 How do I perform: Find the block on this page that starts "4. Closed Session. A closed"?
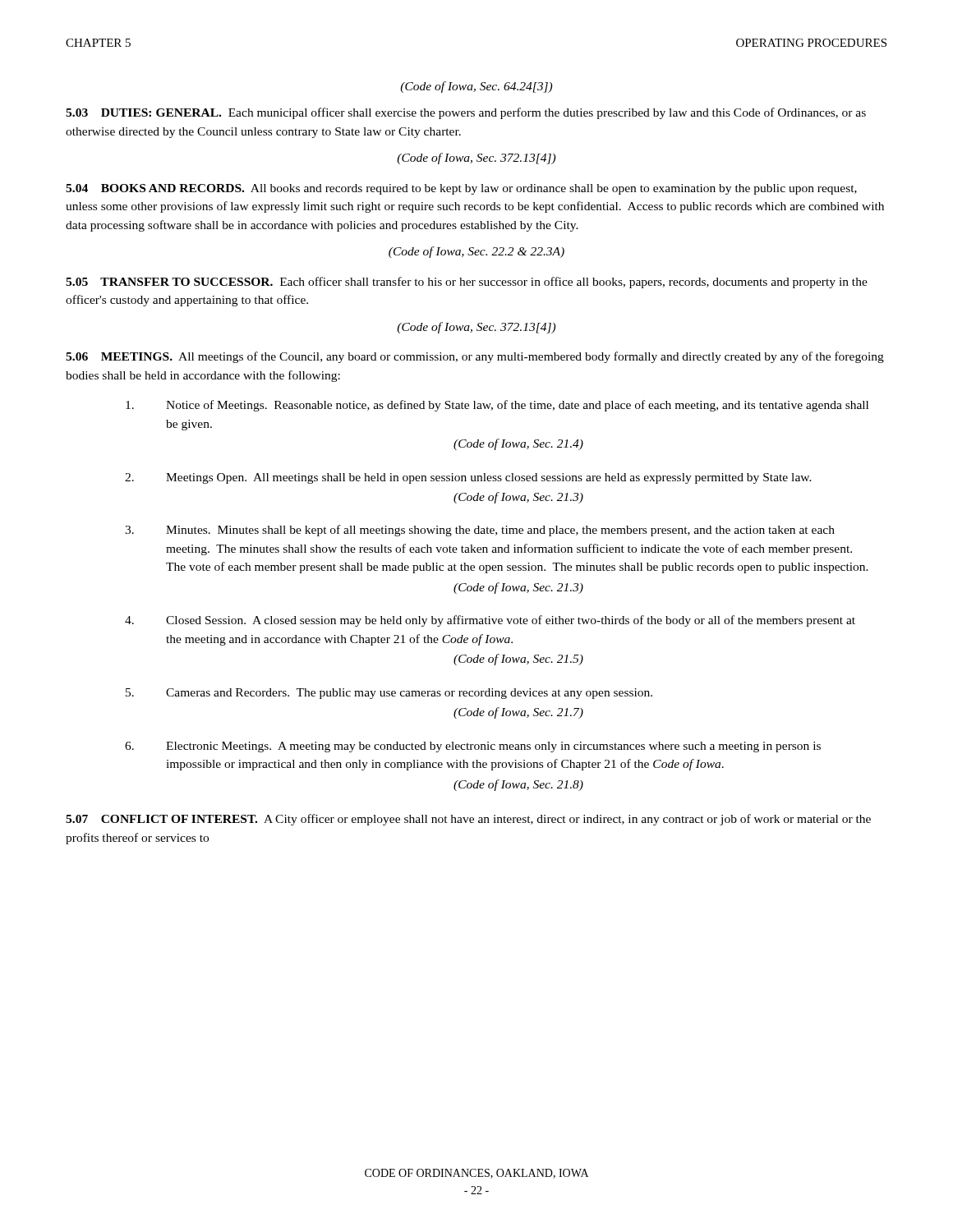(498, 644)
